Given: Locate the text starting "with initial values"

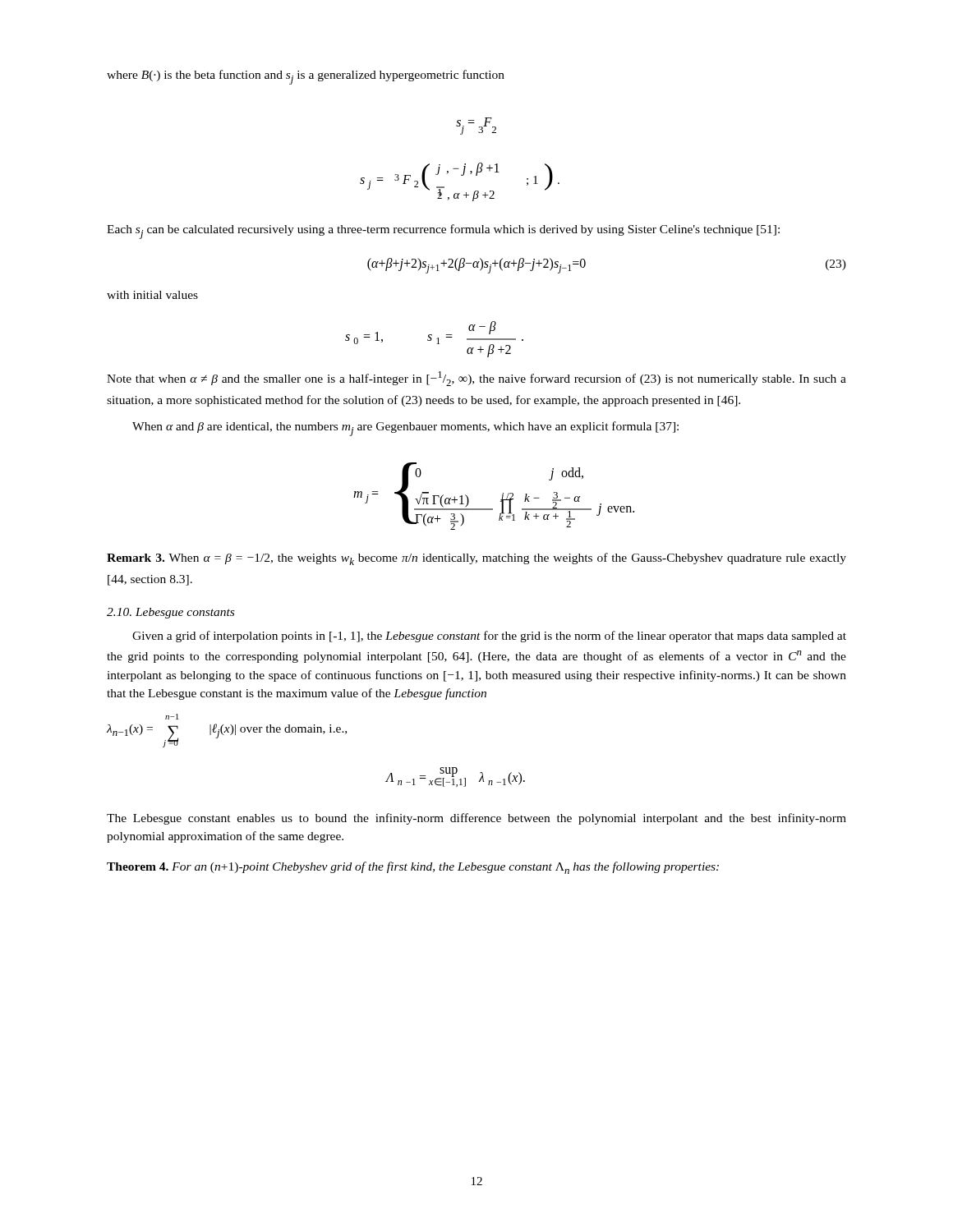Looking at the screenshot, I should 152,295.
